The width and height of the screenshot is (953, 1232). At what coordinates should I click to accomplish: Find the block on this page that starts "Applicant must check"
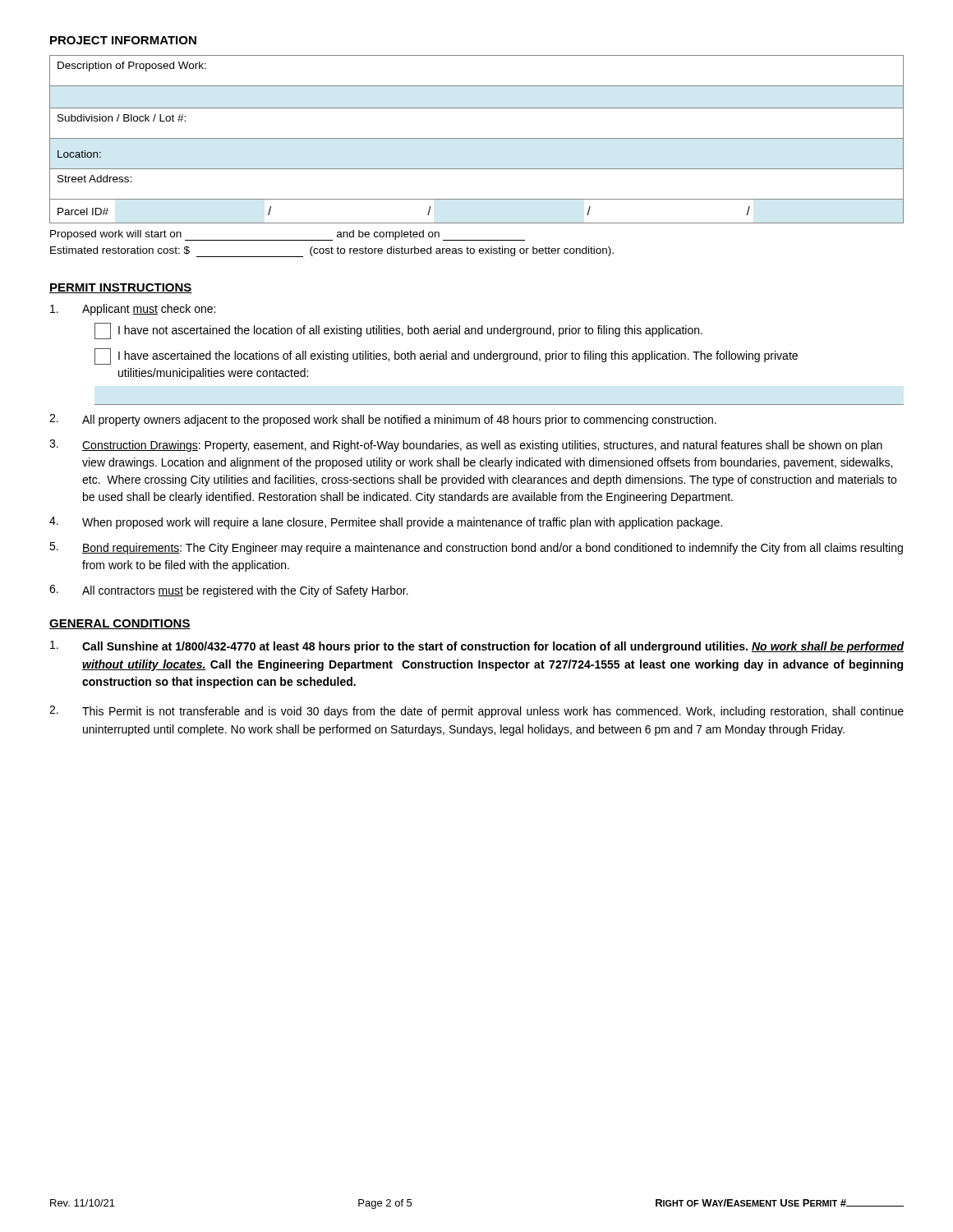click(x=133, y=309)
